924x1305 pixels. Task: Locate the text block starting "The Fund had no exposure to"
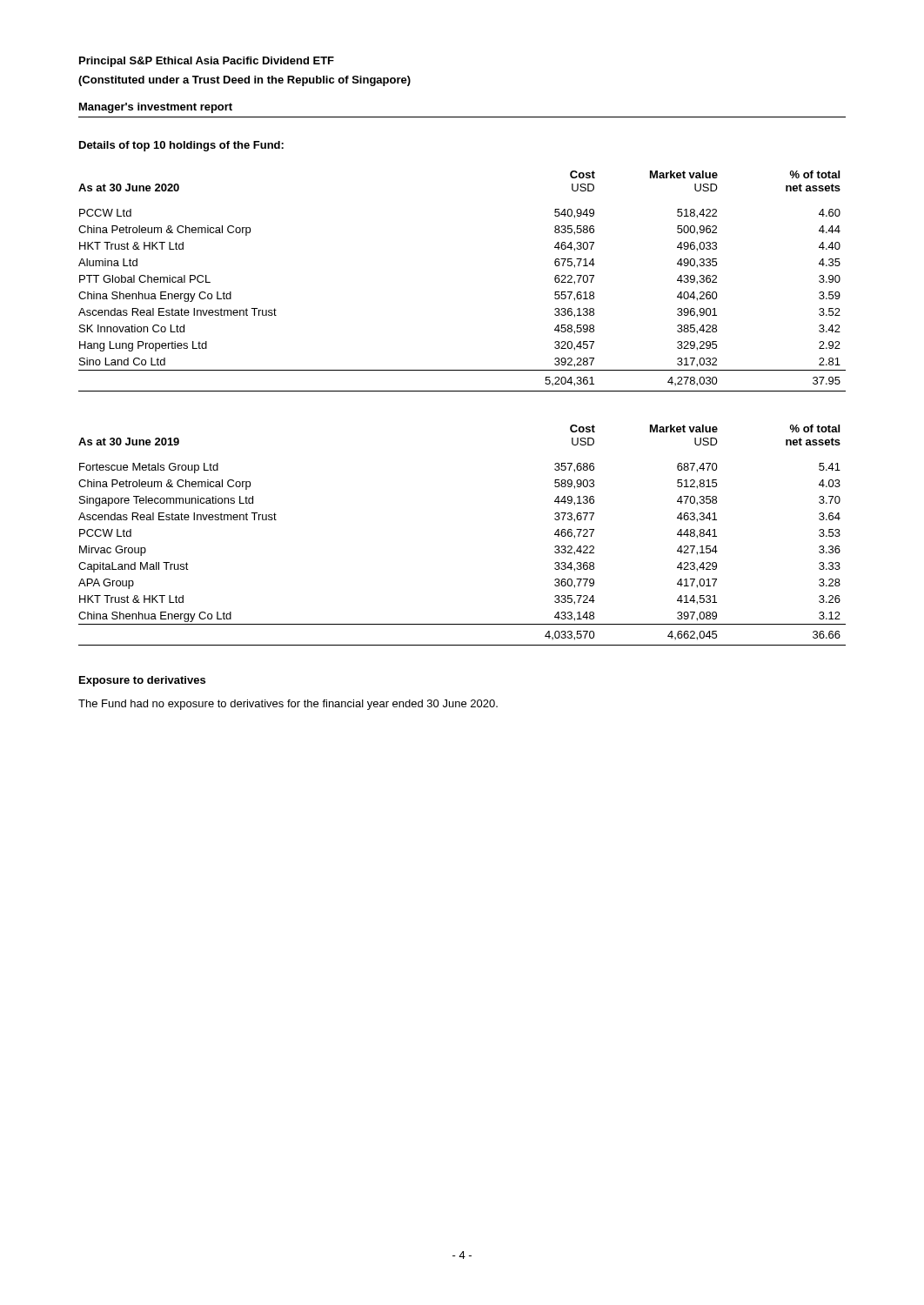pos(288,703)
